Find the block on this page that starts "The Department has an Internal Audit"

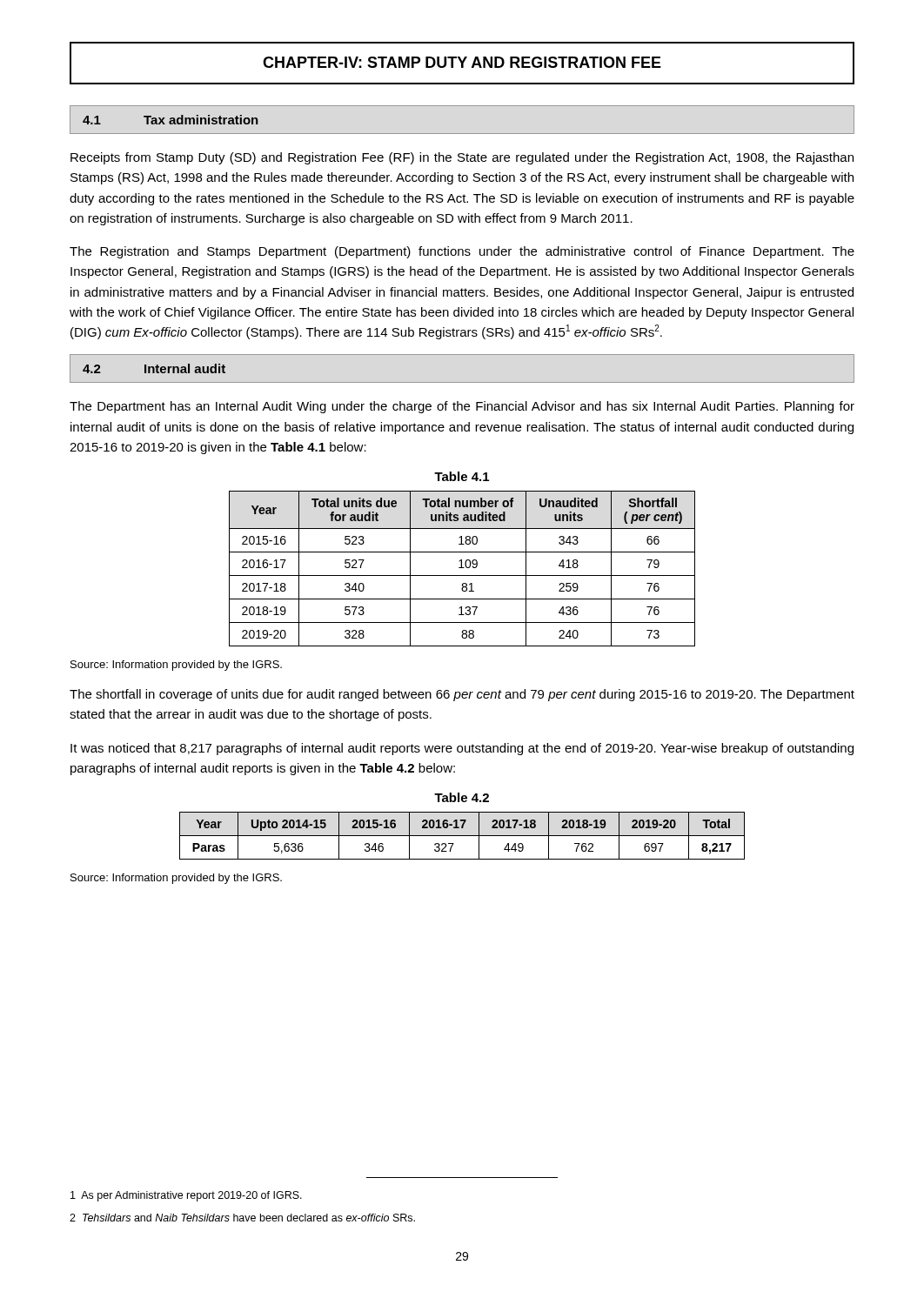point(462,426)
